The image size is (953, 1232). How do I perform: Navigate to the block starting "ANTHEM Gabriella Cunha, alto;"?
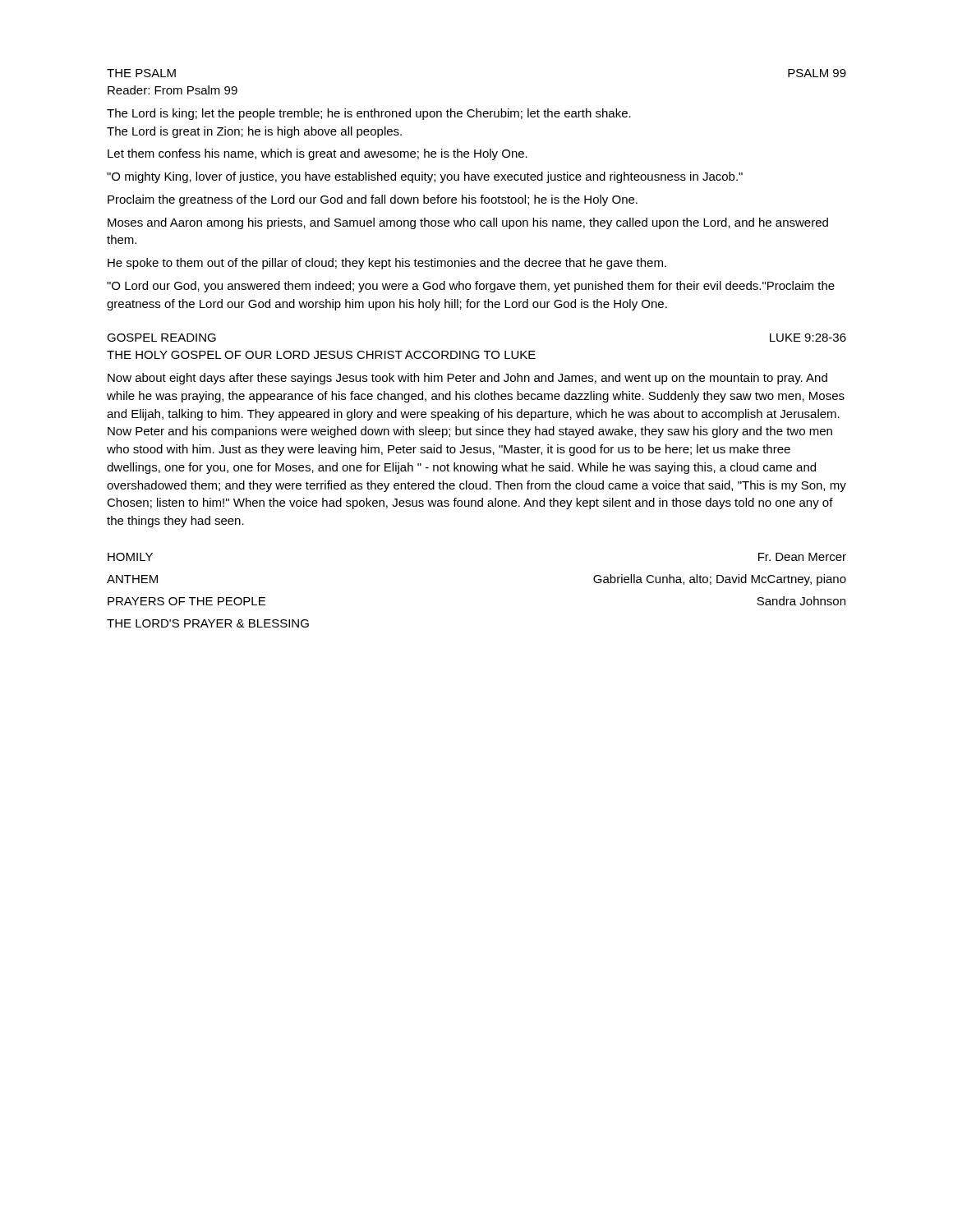point(136,579)
